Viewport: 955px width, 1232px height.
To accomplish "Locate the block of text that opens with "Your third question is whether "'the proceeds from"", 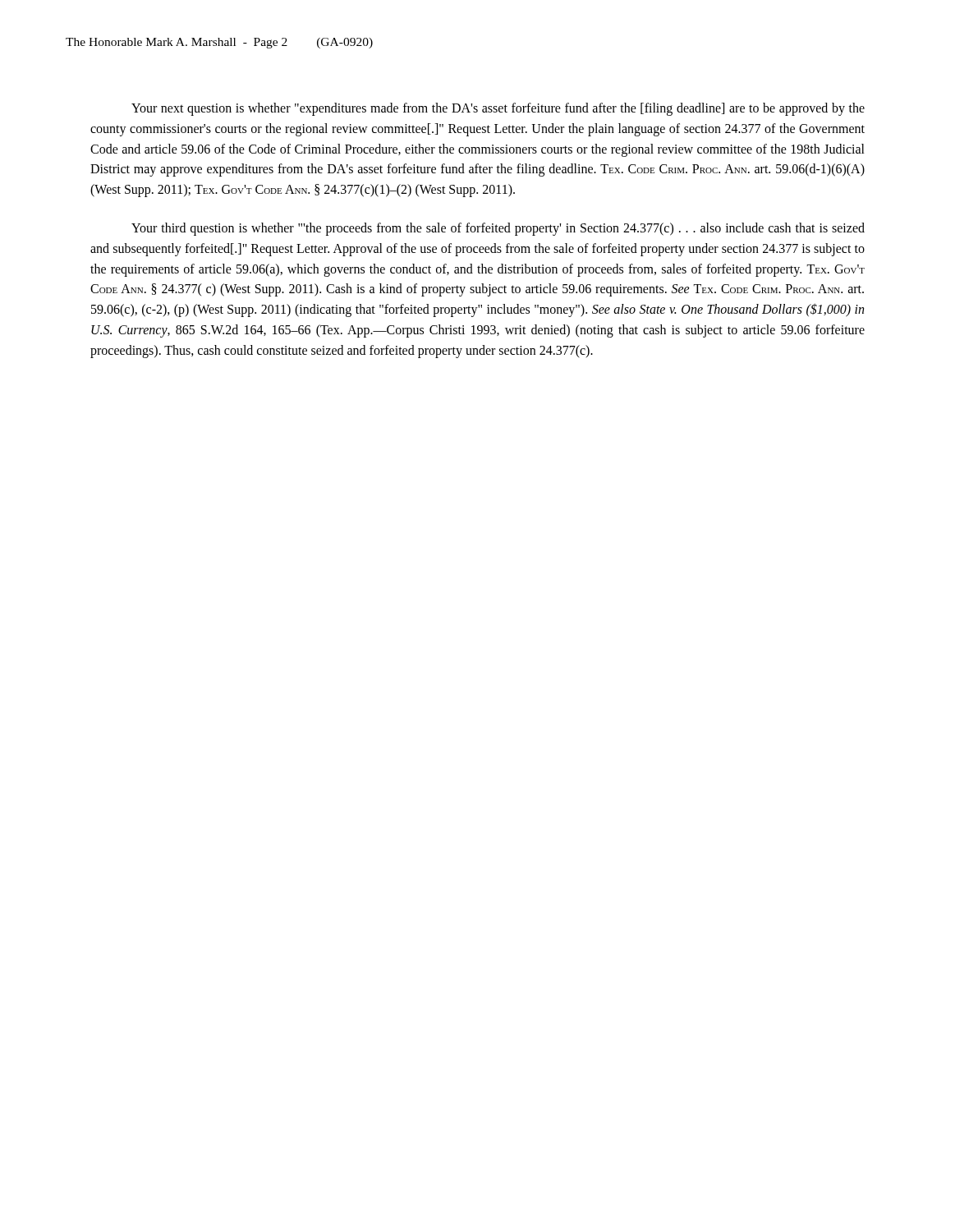I will (478, 289).
